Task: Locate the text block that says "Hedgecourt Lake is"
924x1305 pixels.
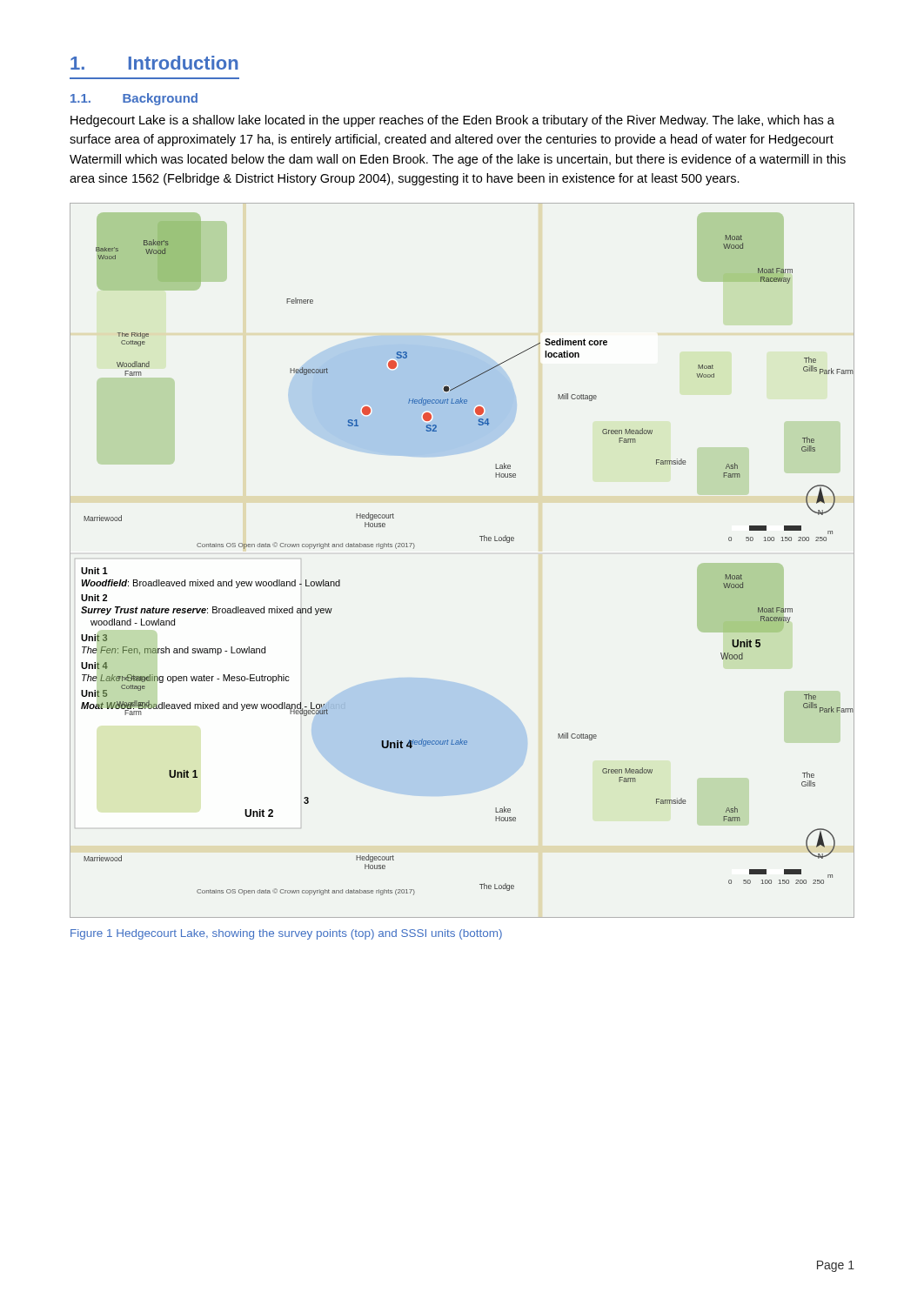Action: point(458,149)
